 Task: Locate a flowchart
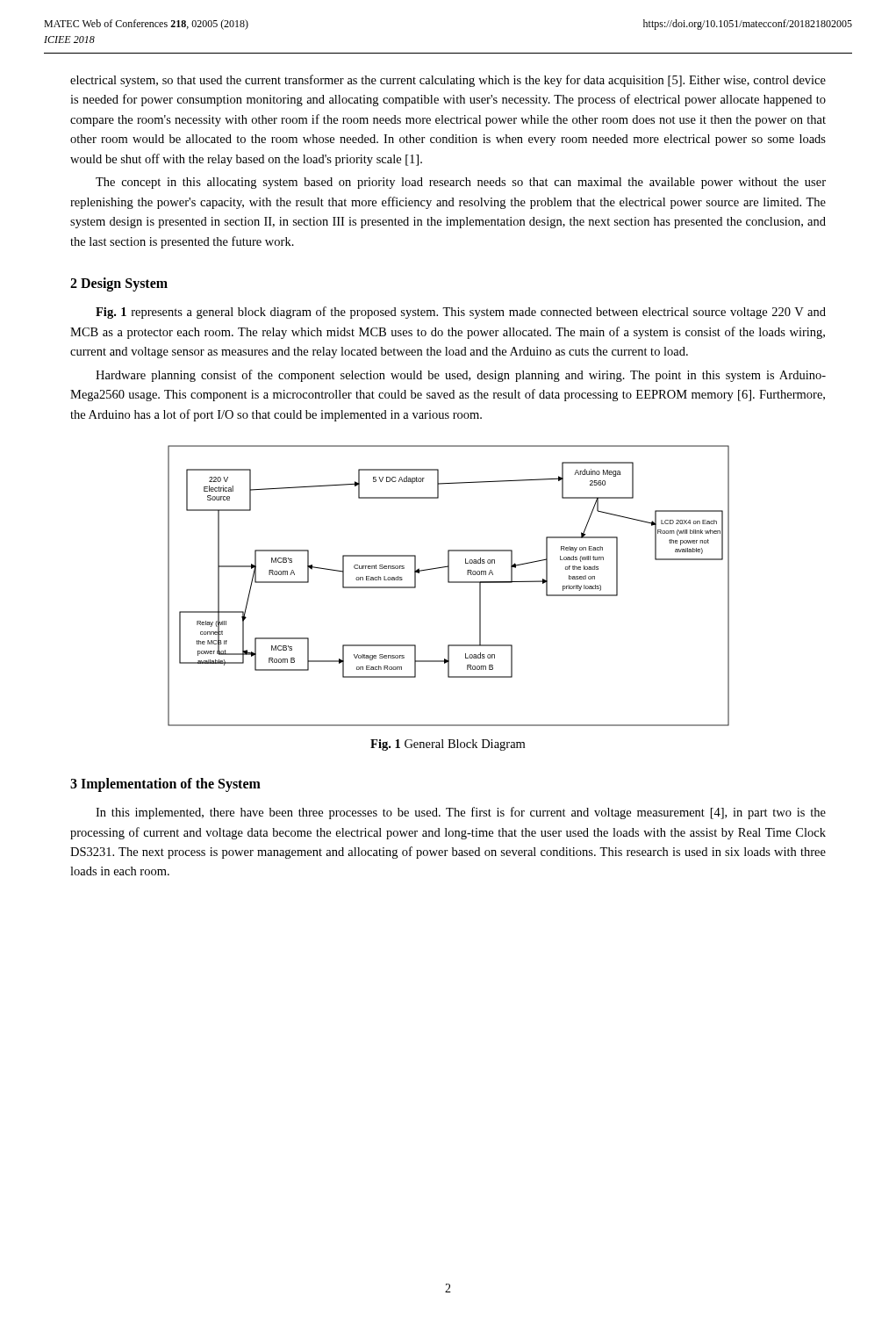pyautogui.click(x=448, y=587)
